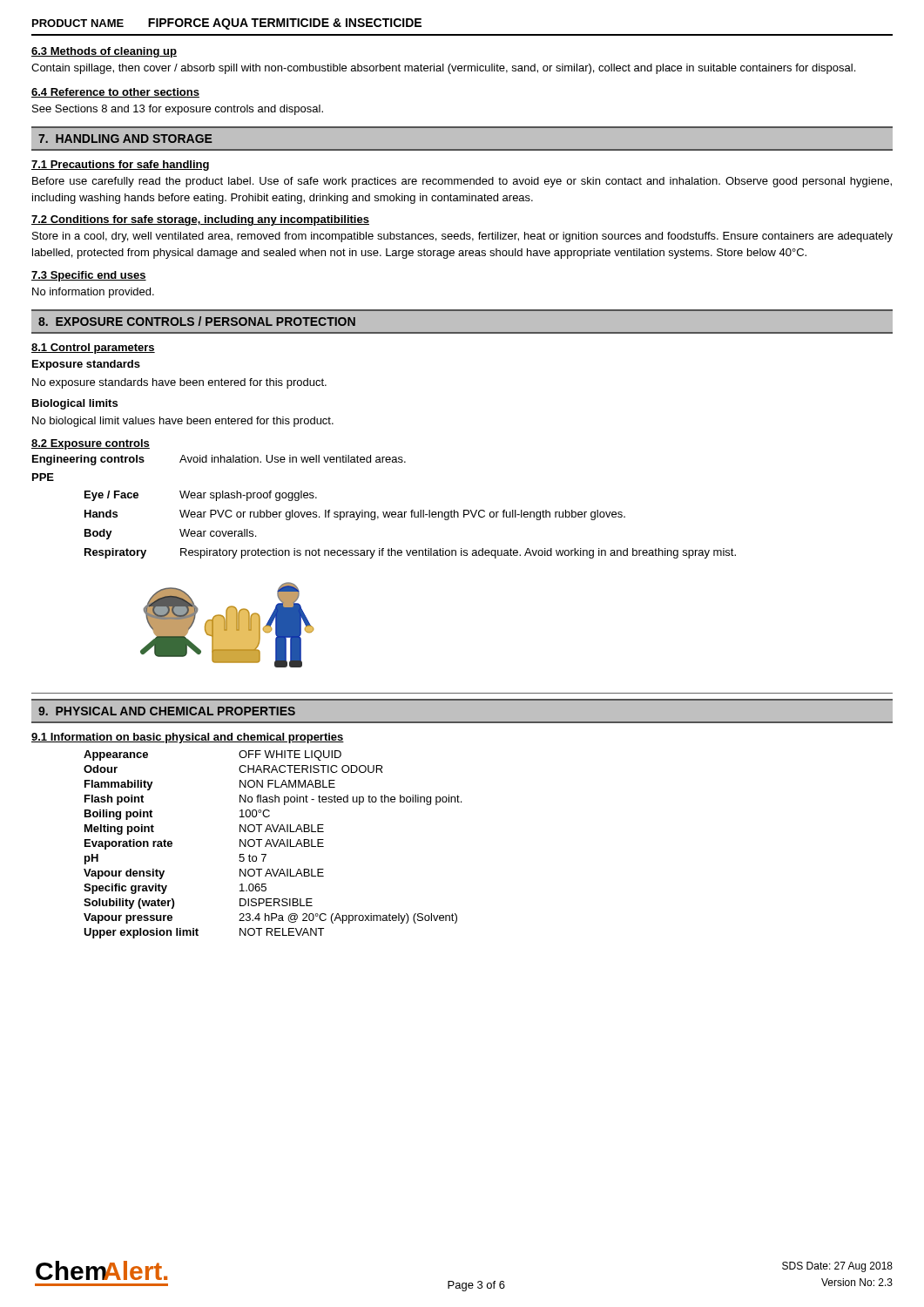Find the block on this page that starts "Contain spillage, then cover /"
924x1307 pixels.
pyautogui.click(x=444, y=68)
